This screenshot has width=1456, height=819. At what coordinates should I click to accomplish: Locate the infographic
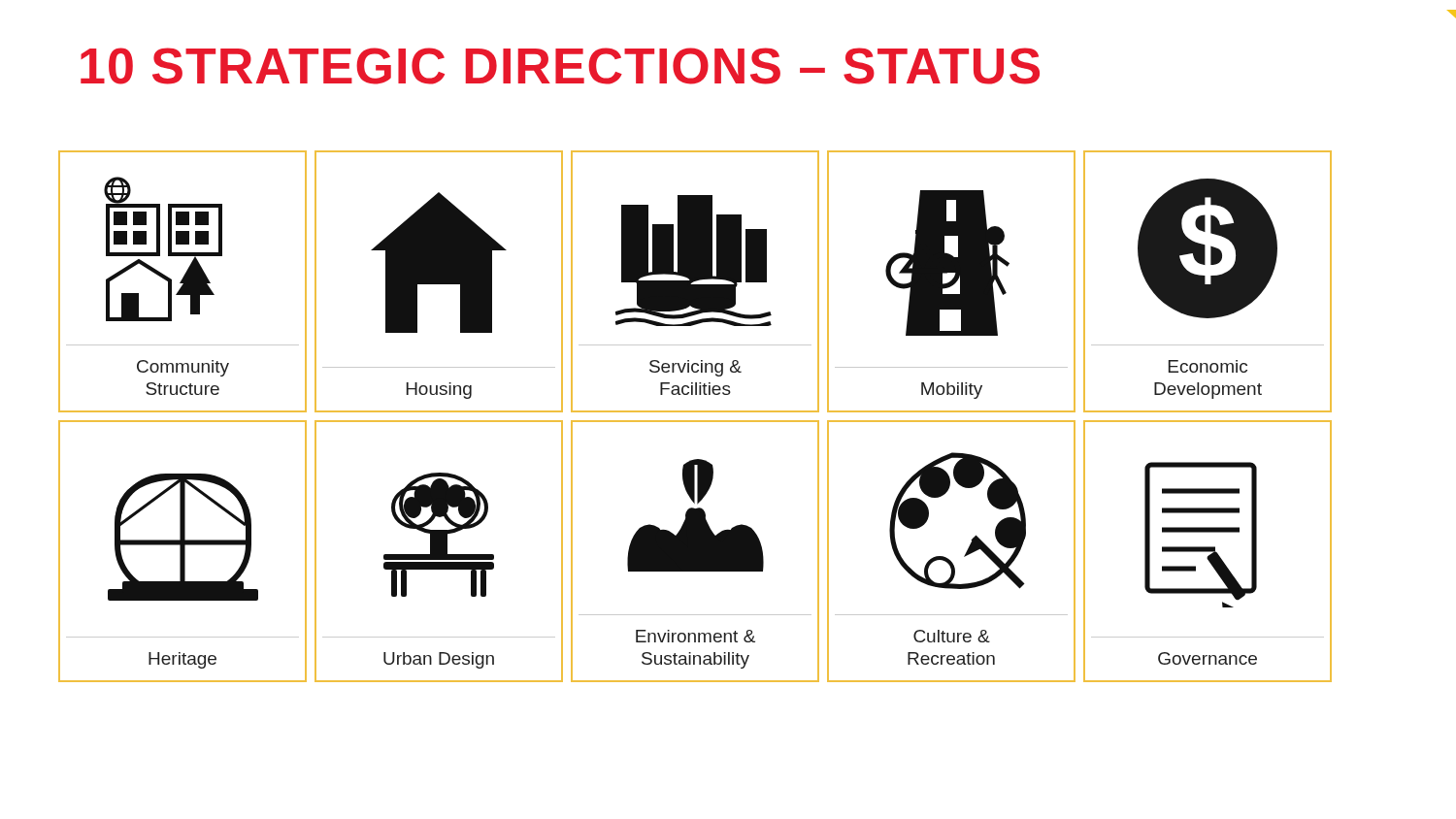click(695, 416)
